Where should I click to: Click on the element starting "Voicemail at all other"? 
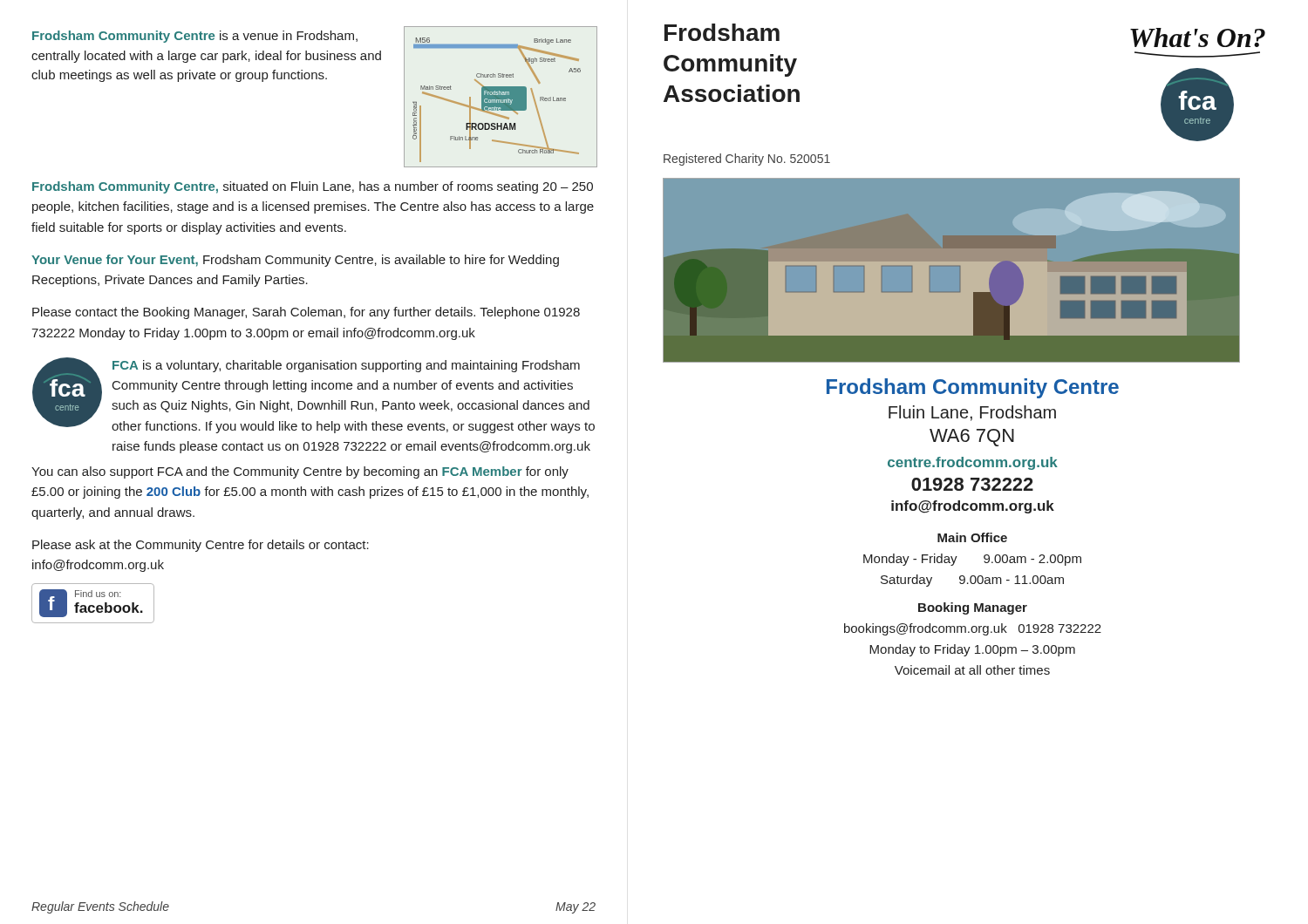pyautogui.click(x=972, y=670)
